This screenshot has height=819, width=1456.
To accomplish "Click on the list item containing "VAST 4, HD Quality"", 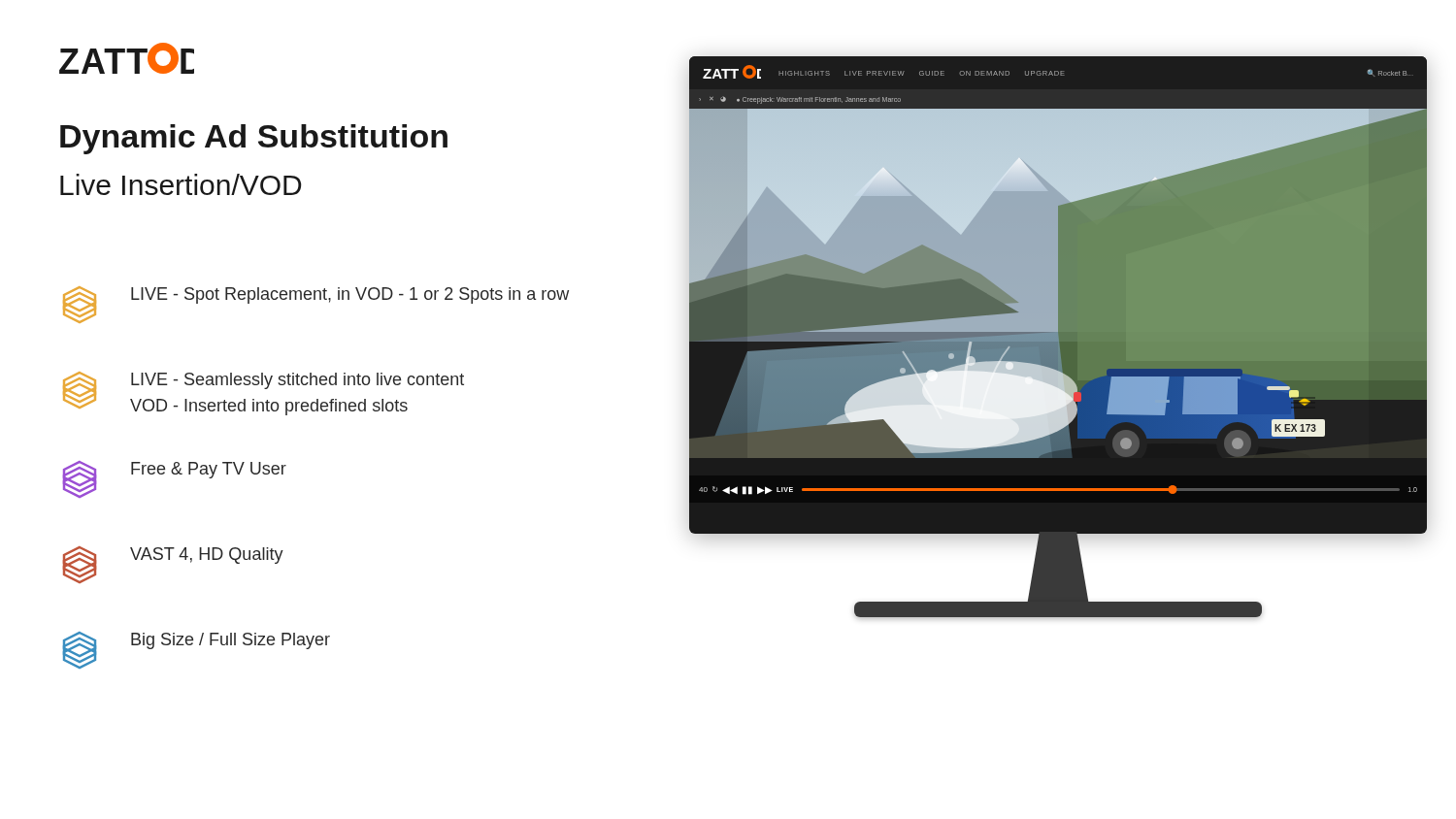I will tap(171, 566).
